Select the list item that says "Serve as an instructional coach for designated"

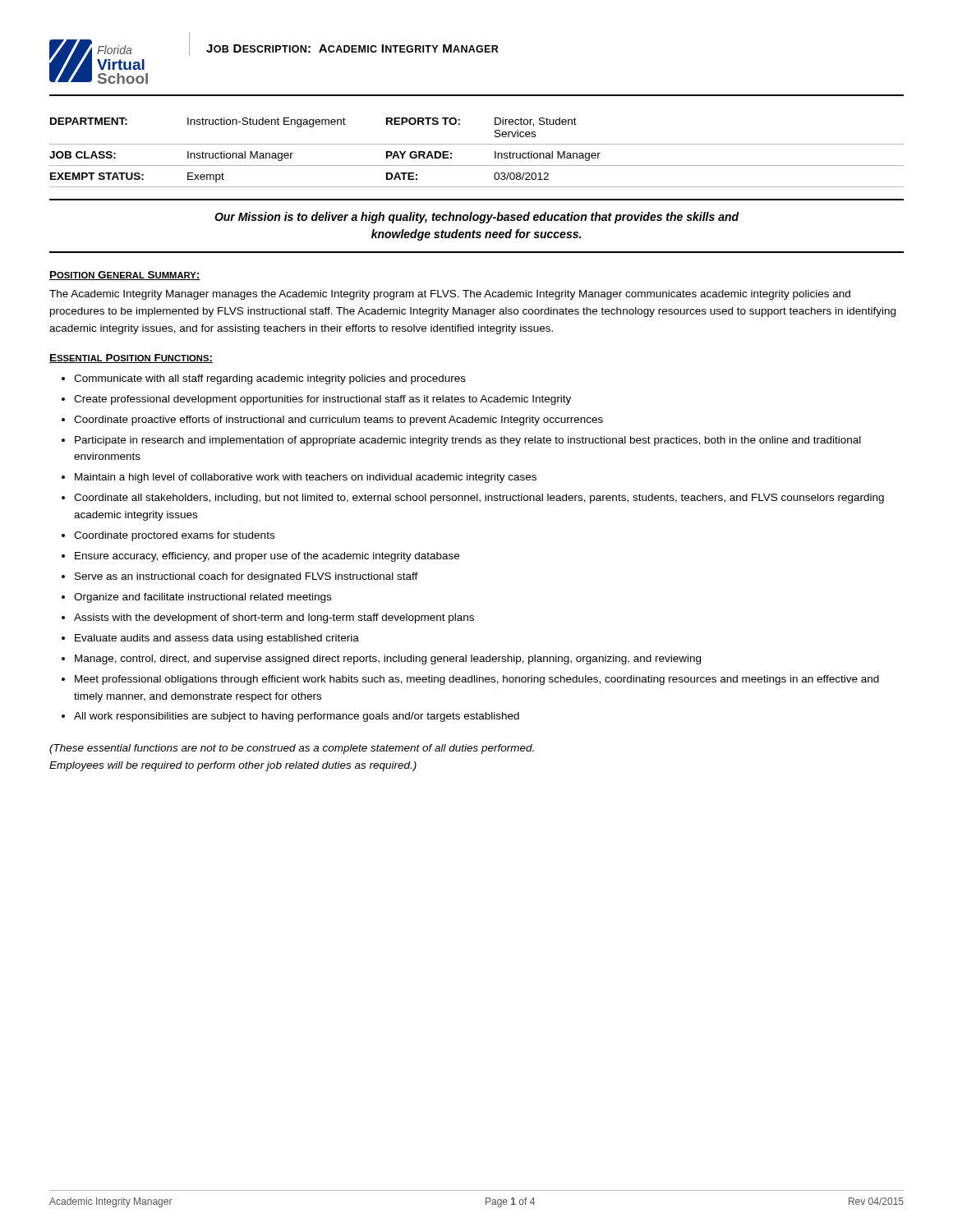(x=246, y=576)
